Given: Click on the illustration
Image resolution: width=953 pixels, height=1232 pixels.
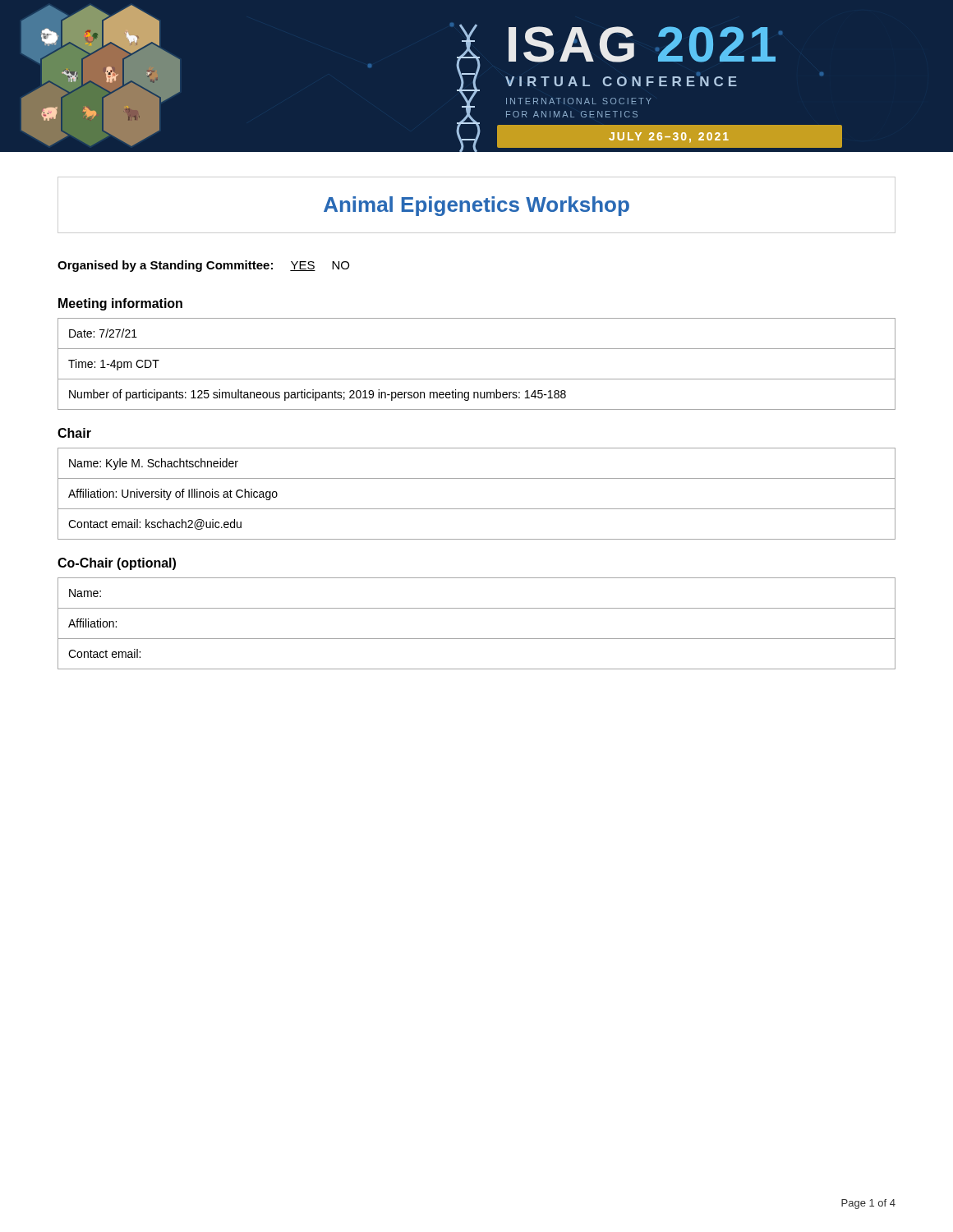Looking at the screenshot, I should tap(476, 76).
